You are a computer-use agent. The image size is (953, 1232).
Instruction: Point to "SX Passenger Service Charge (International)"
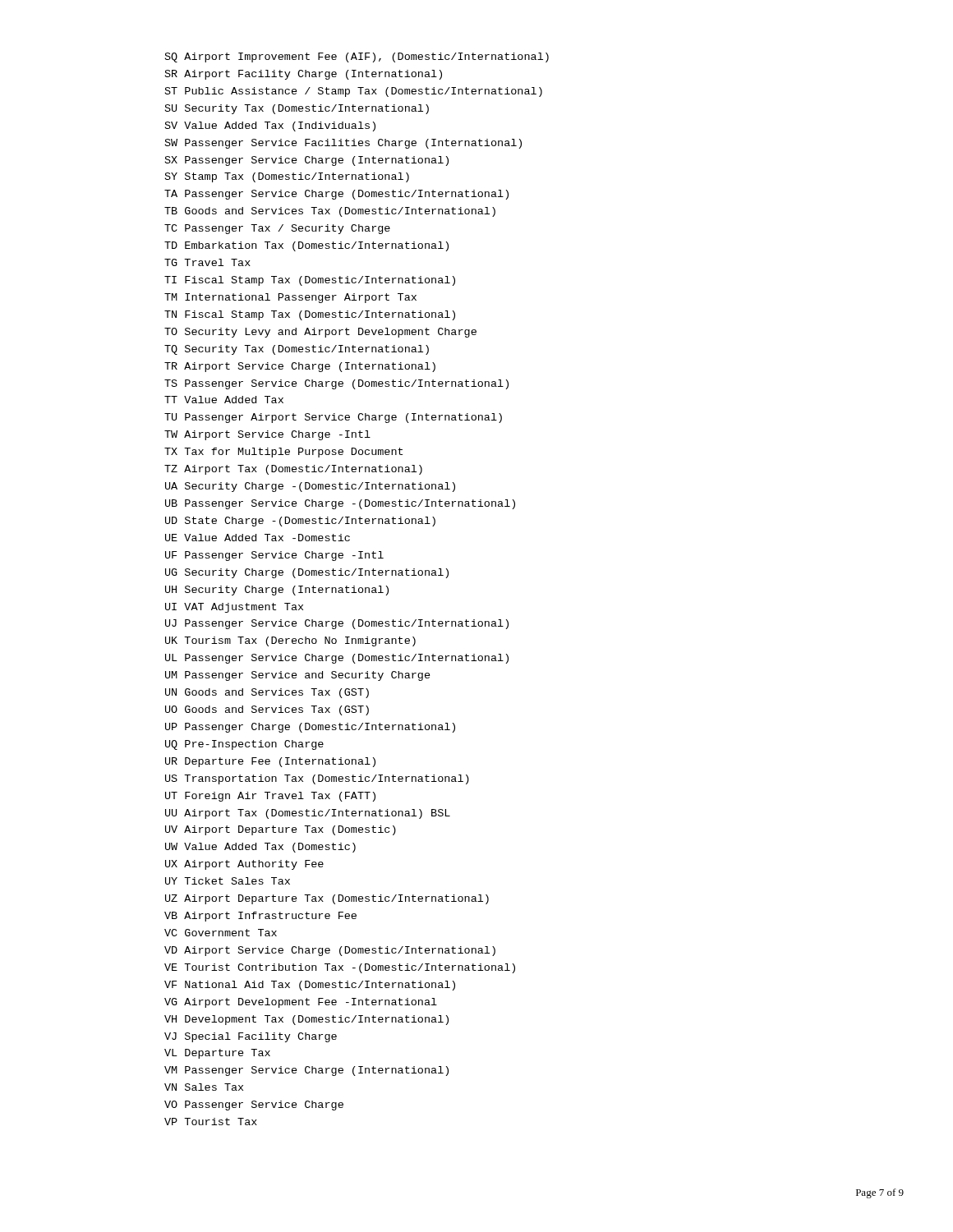pyautogui.click(x=307, y=160)
